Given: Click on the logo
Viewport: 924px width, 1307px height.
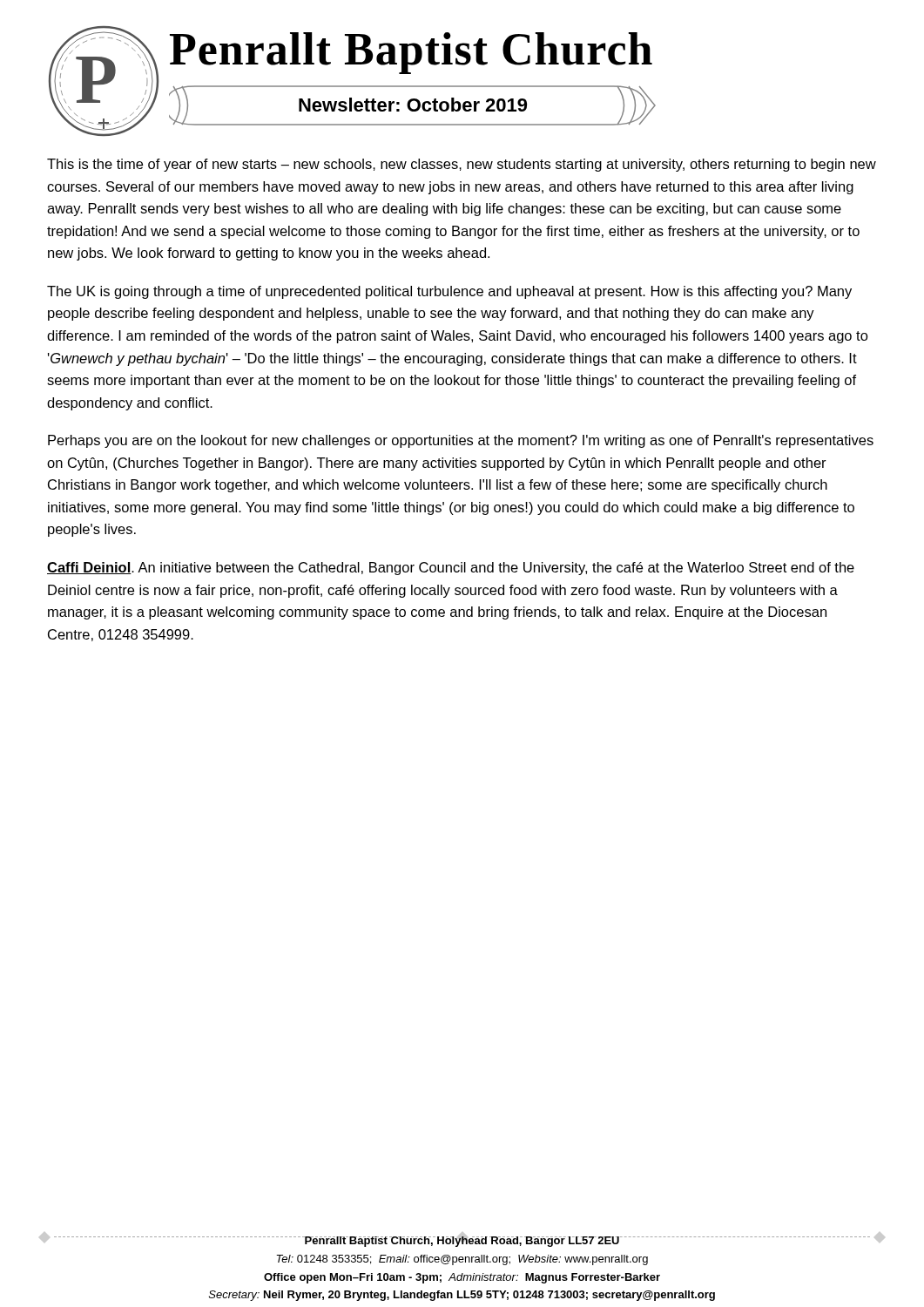Looking at the screenshot, I should pos(104,81).
